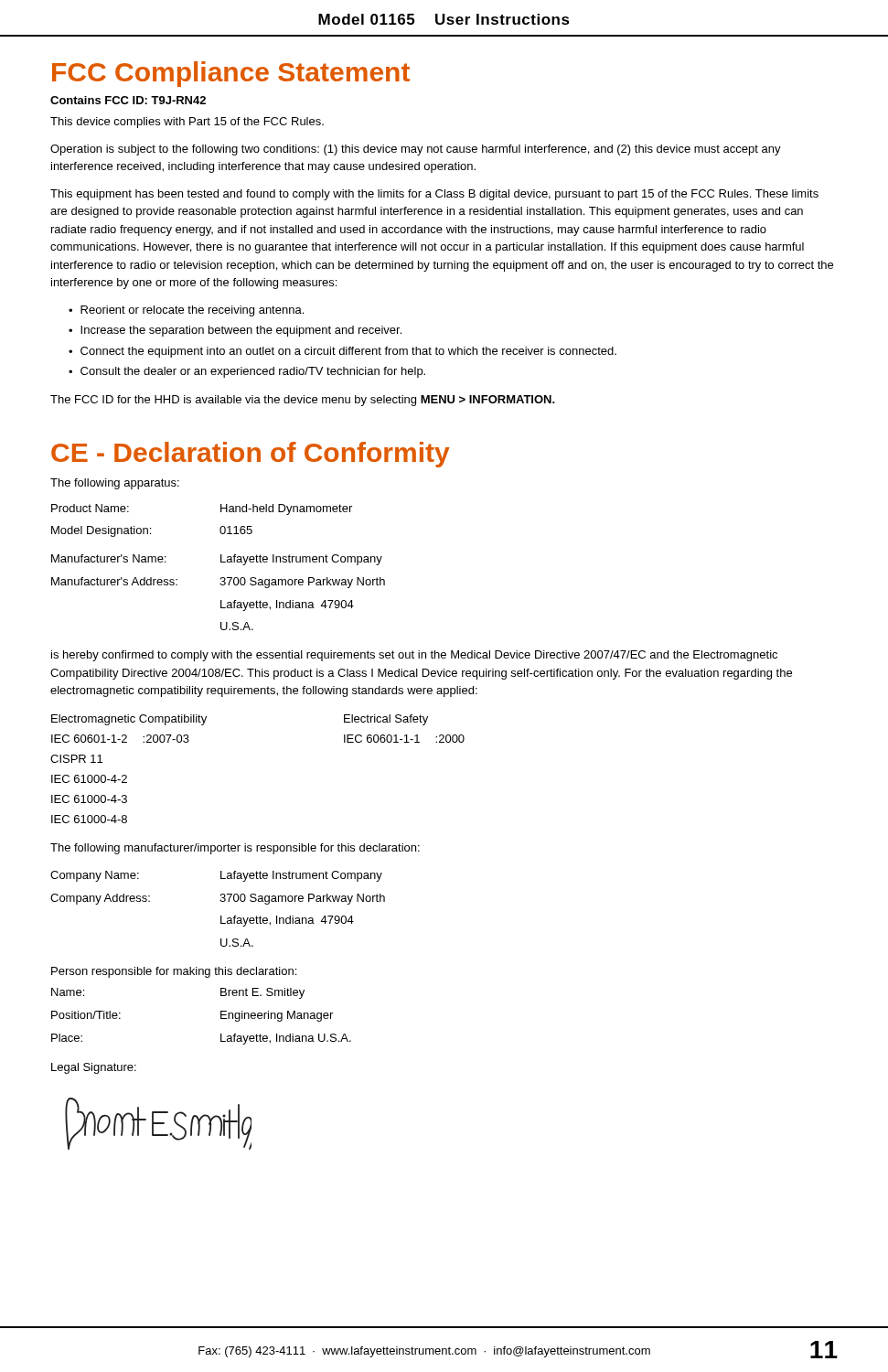Select the element starting "•Reorient or relocate the receiving antenna."

(x=187, y=310)
